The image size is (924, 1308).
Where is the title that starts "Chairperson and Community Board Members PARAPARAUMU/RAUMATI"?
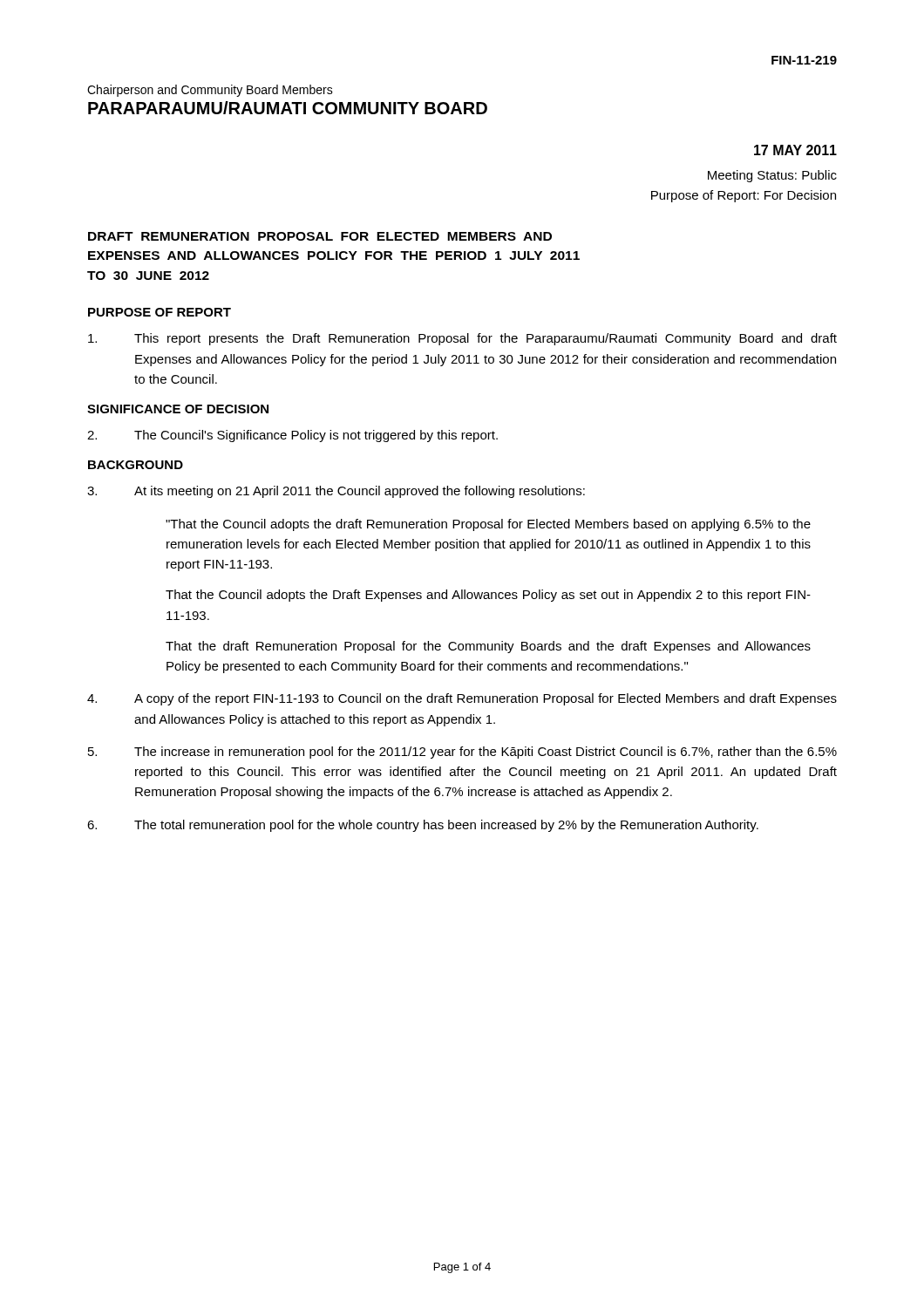point(462,101)
